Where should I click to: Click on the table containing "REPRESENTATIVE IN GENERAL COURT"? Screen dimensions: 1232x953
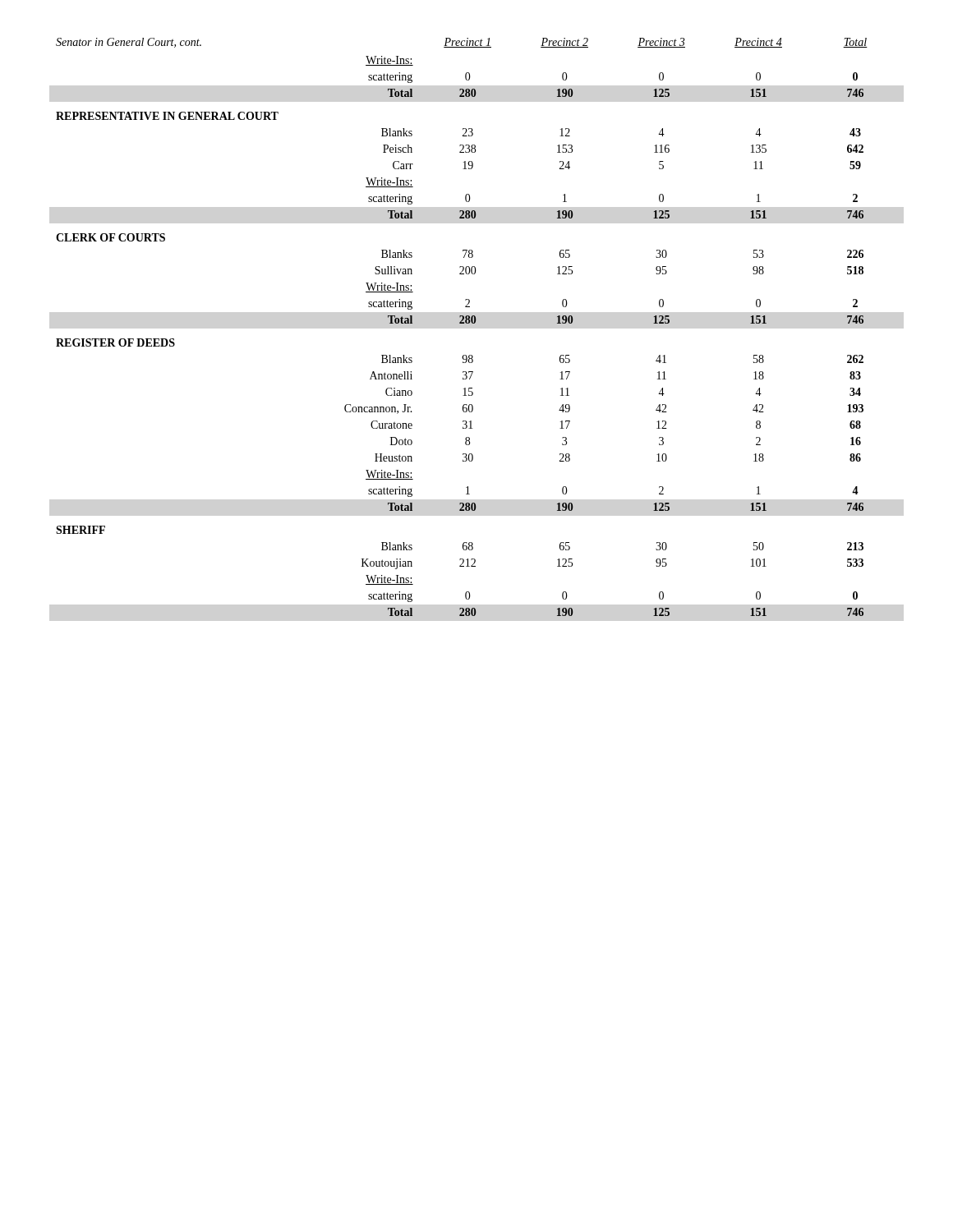point(476,327)
